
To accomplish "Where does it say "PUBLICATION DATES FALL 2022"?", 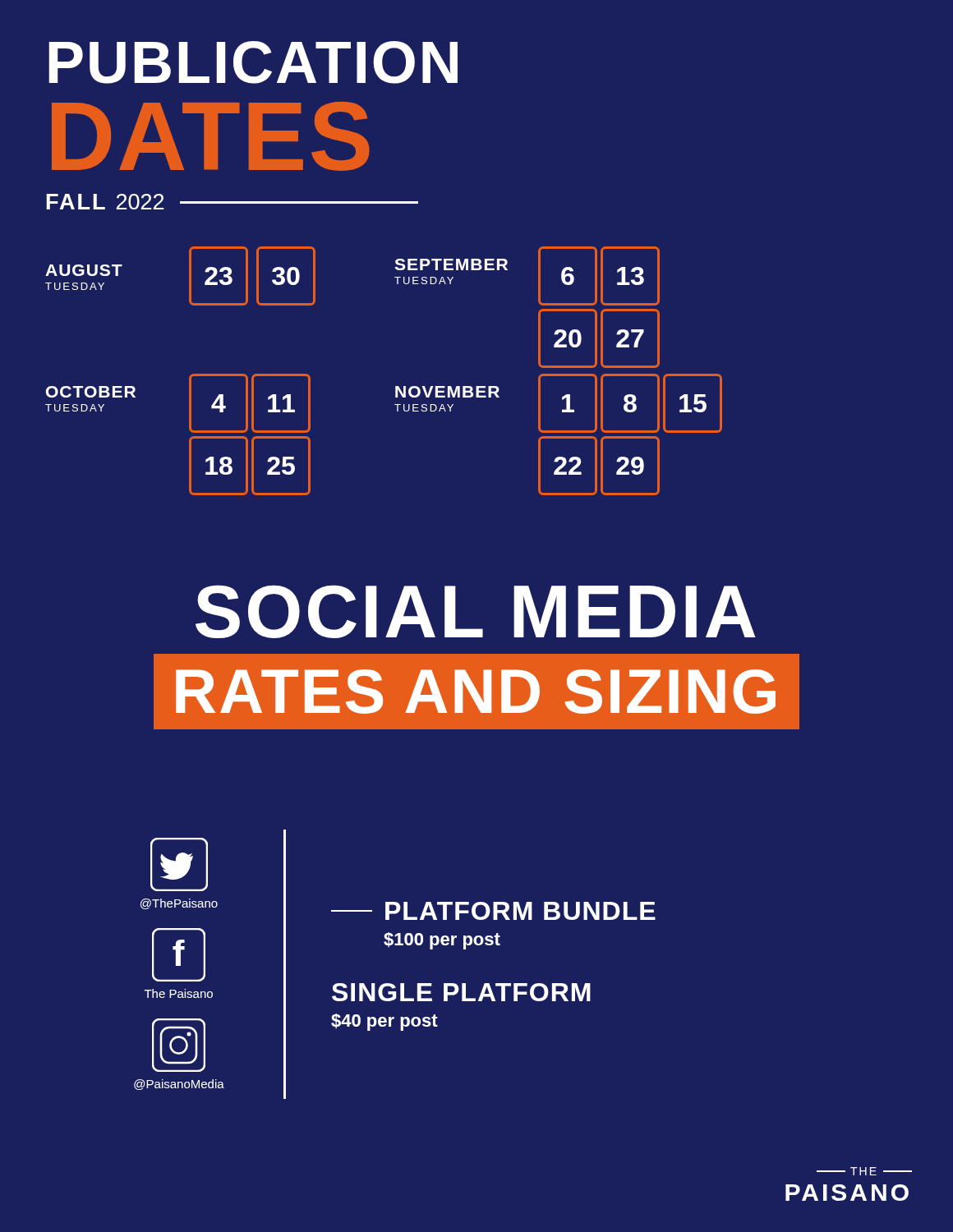I will (x=254, y=124).
